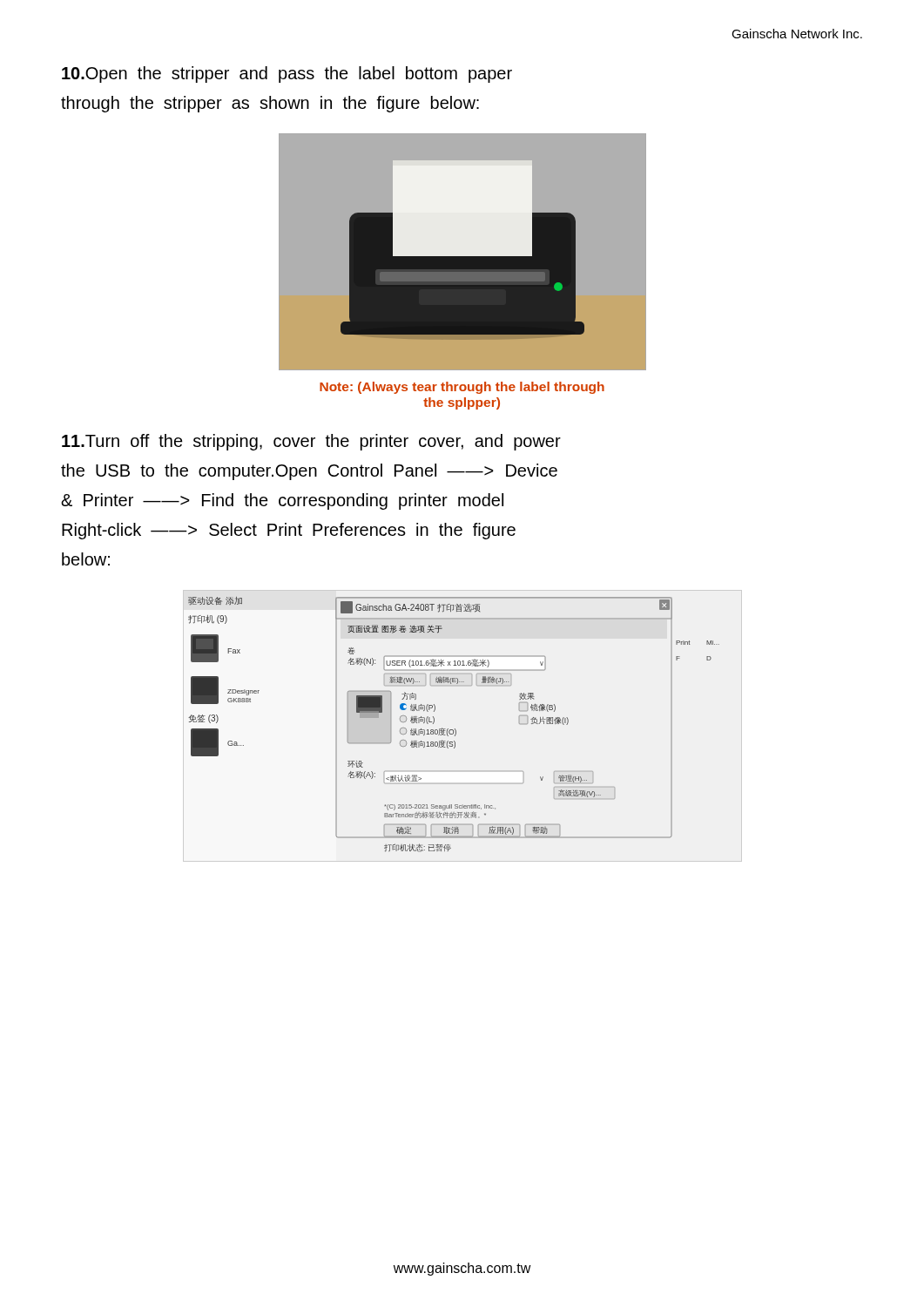This screenshot has height=1307, width=924.
Task: Find the list item with the text "10.Open the stripper and pass the label bottom"
Action: pos(287,88)
